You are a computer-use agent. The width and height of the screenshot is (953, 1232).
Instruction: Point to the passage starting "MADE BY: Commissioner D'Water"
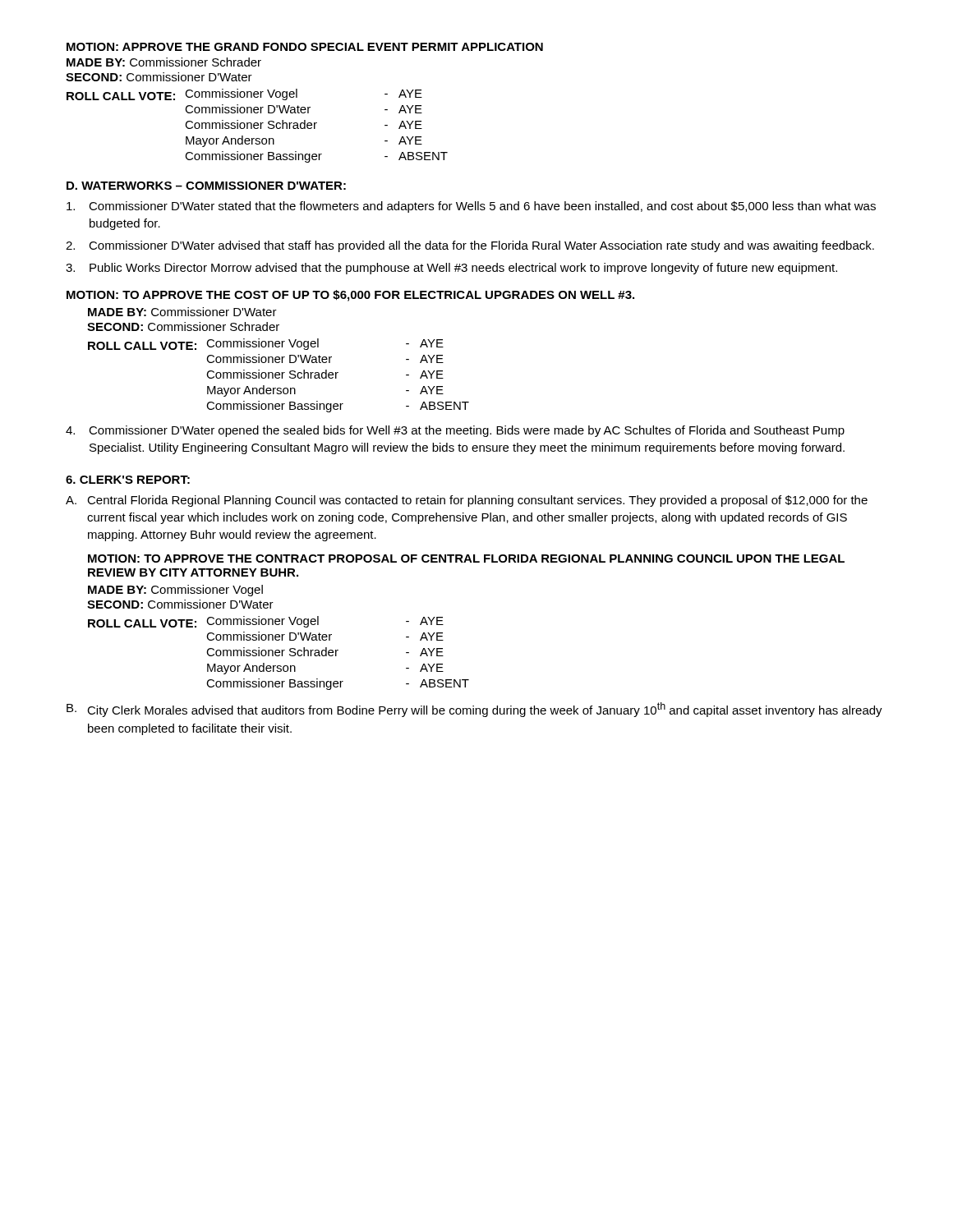(x=182, y=312)
